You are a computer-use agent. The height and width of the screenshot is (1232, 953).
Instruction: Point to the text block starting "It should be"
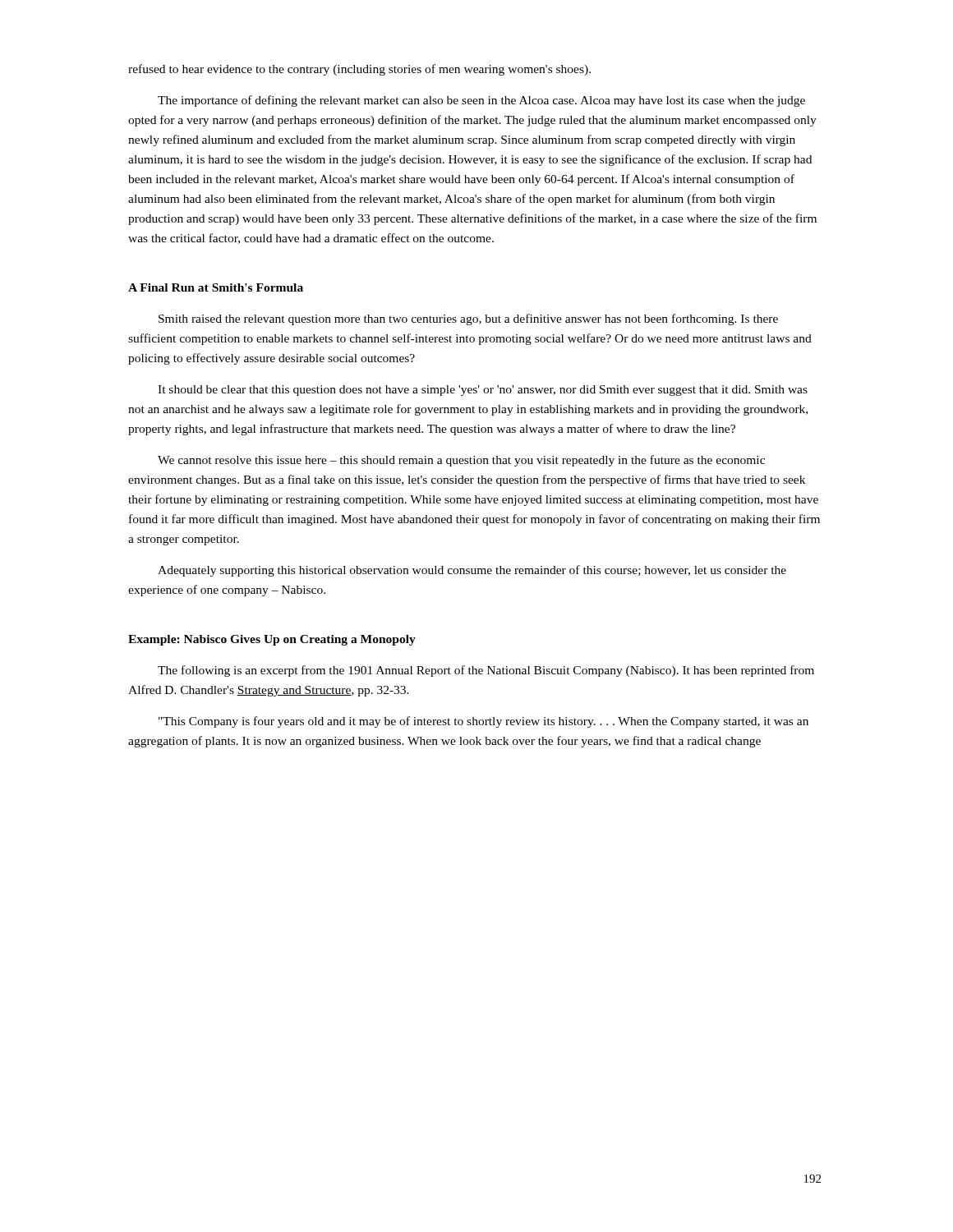coord(475,409)
